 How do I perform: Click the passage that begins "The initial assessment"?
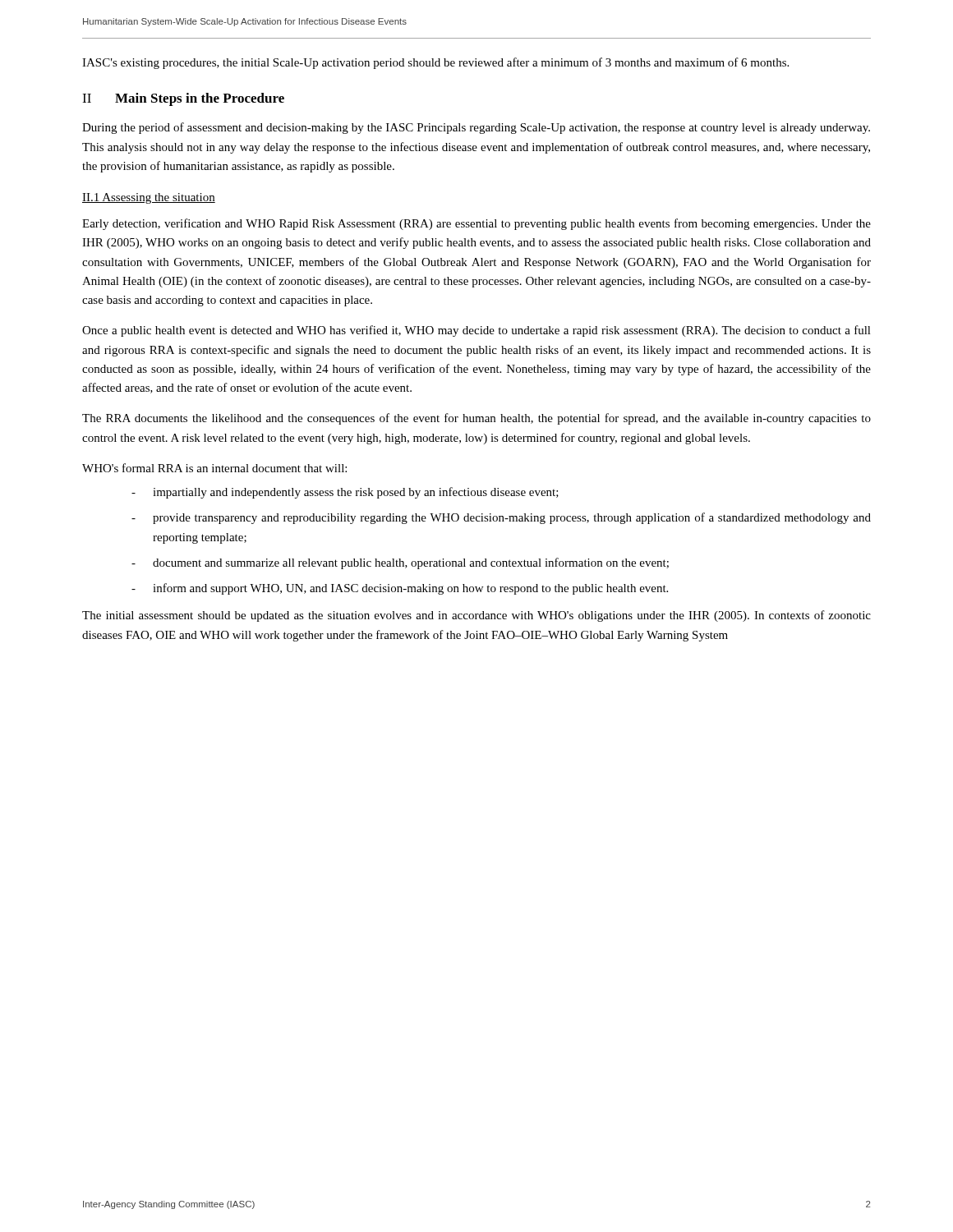476,625
